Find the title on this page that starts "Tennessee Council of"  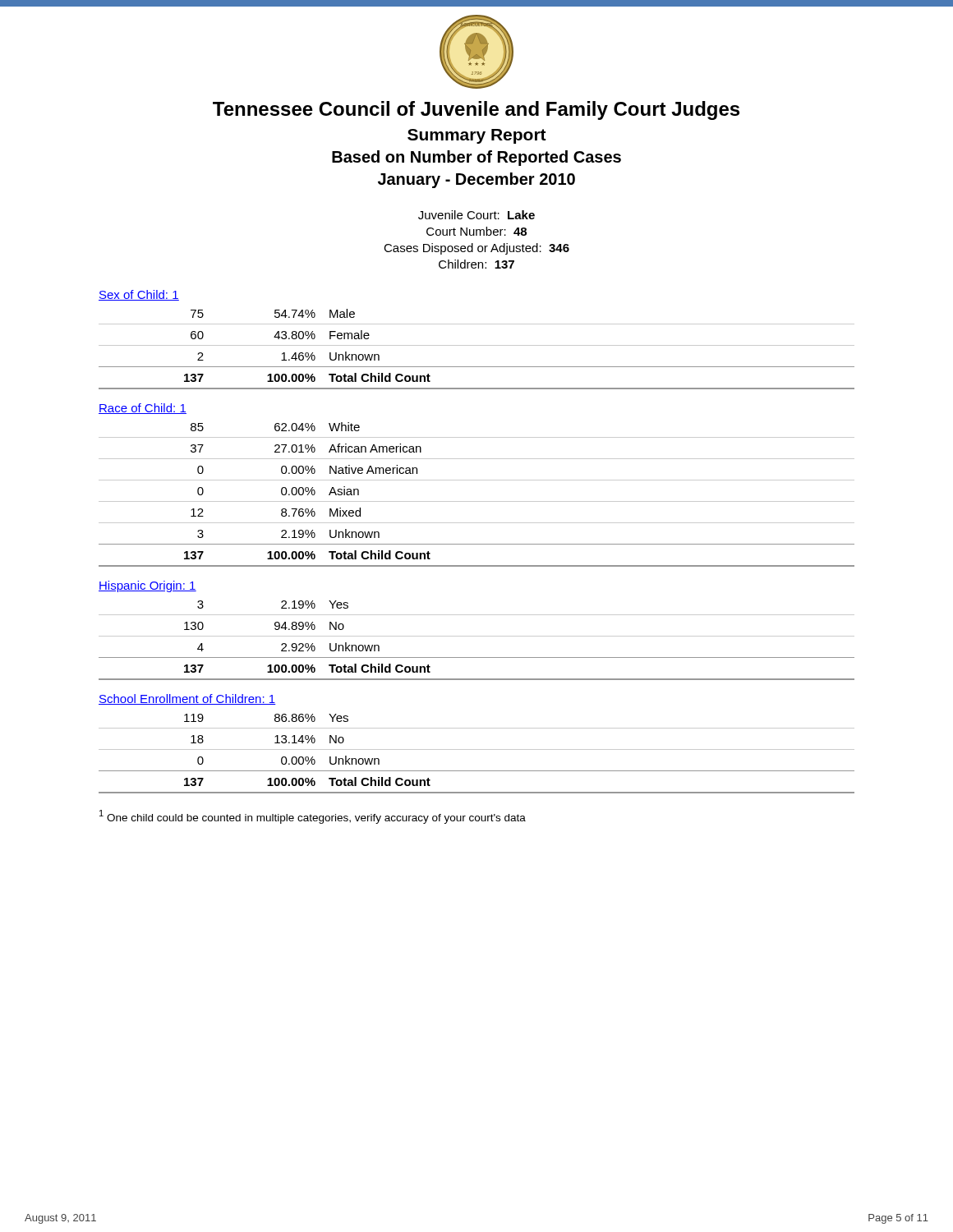(476, 143)
